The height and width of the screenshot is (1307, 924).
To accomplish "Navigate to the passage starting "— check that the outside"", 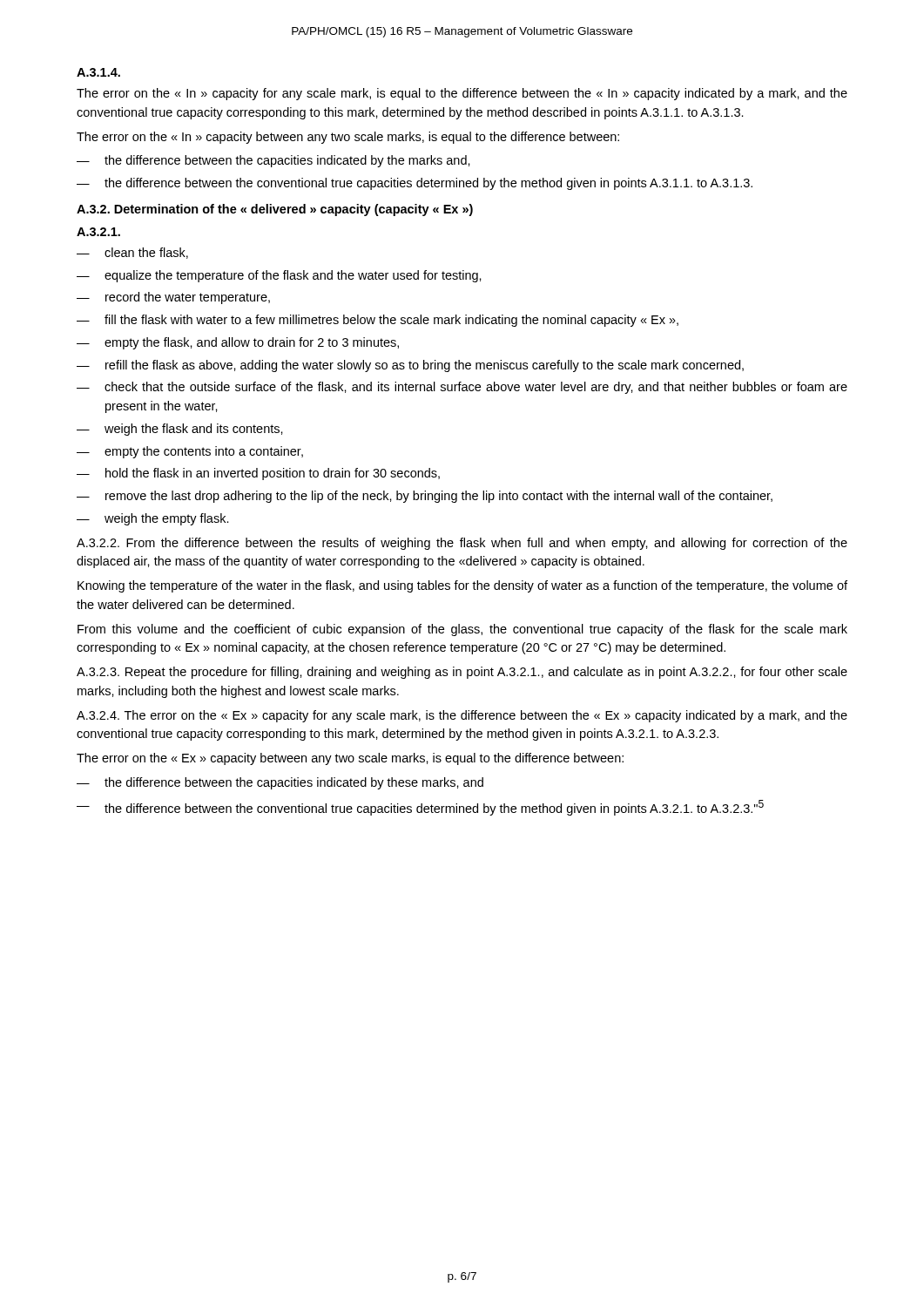I will (462, 397).
